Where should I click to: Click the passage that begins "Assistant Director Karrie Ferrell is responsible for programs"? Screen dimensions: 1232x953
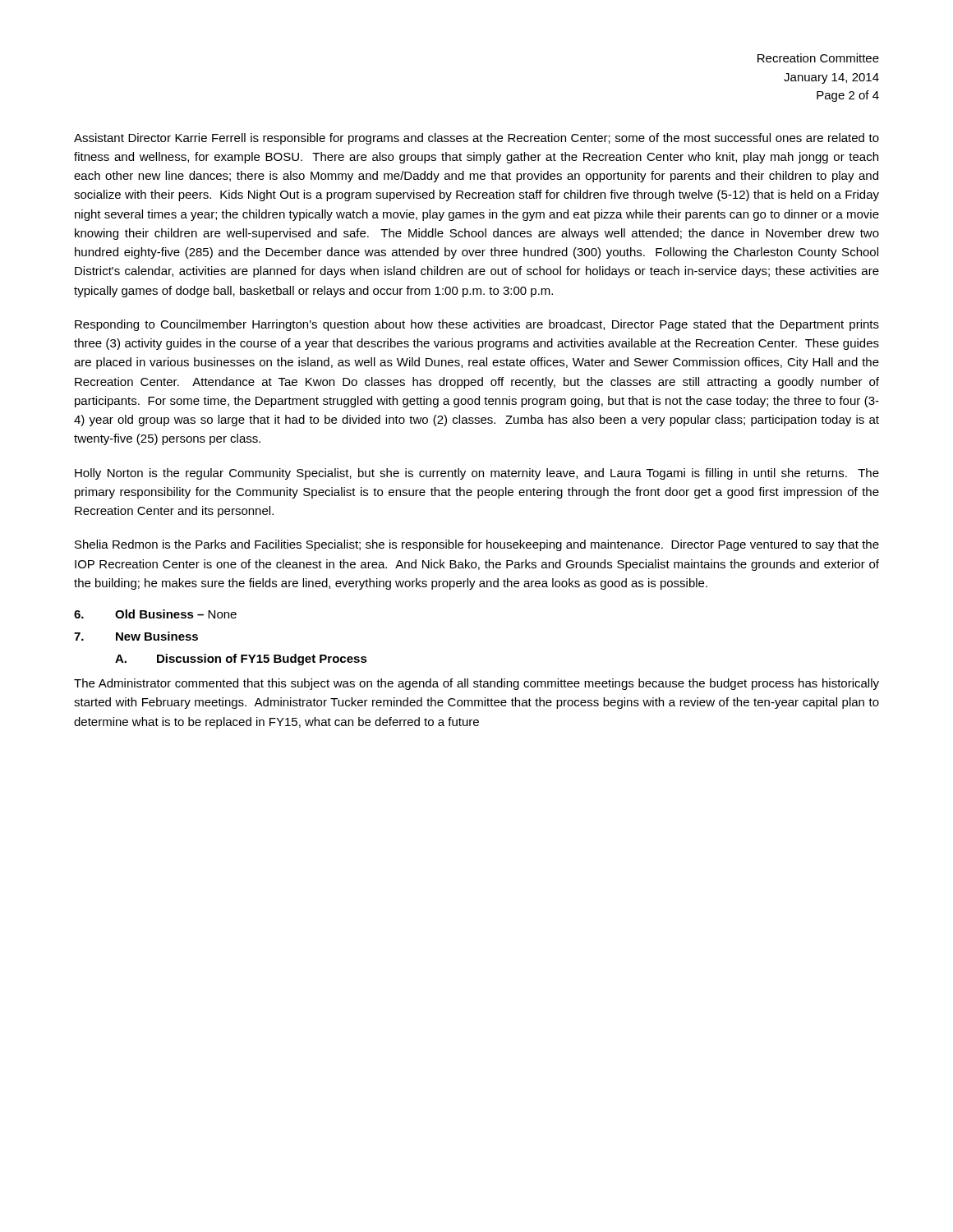click(476, 214)
